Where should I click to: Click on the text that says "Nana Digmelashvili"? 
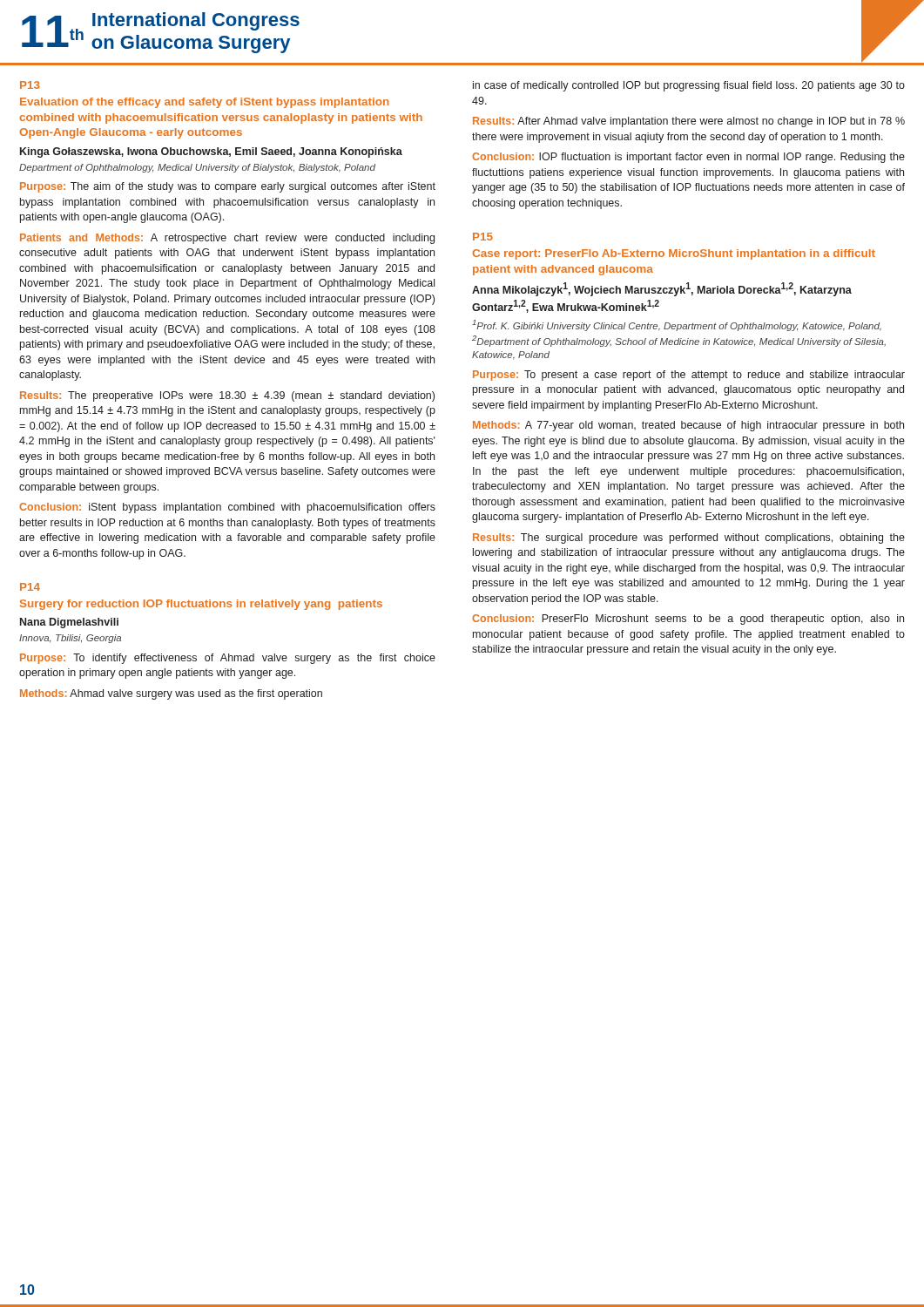(x=69, y=622)
